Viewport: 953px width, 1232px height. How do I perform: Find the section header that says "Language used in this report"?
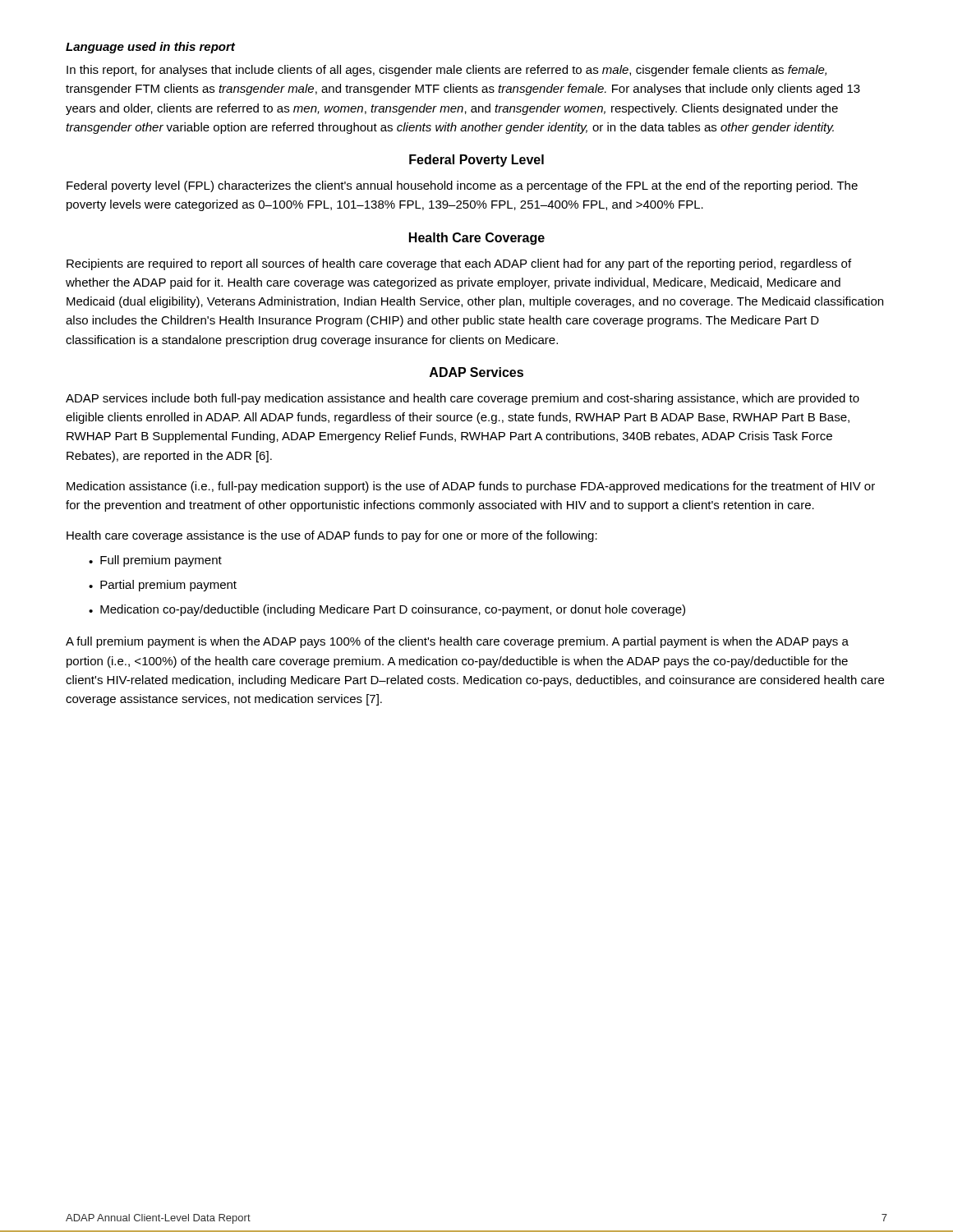coord(150,46)
